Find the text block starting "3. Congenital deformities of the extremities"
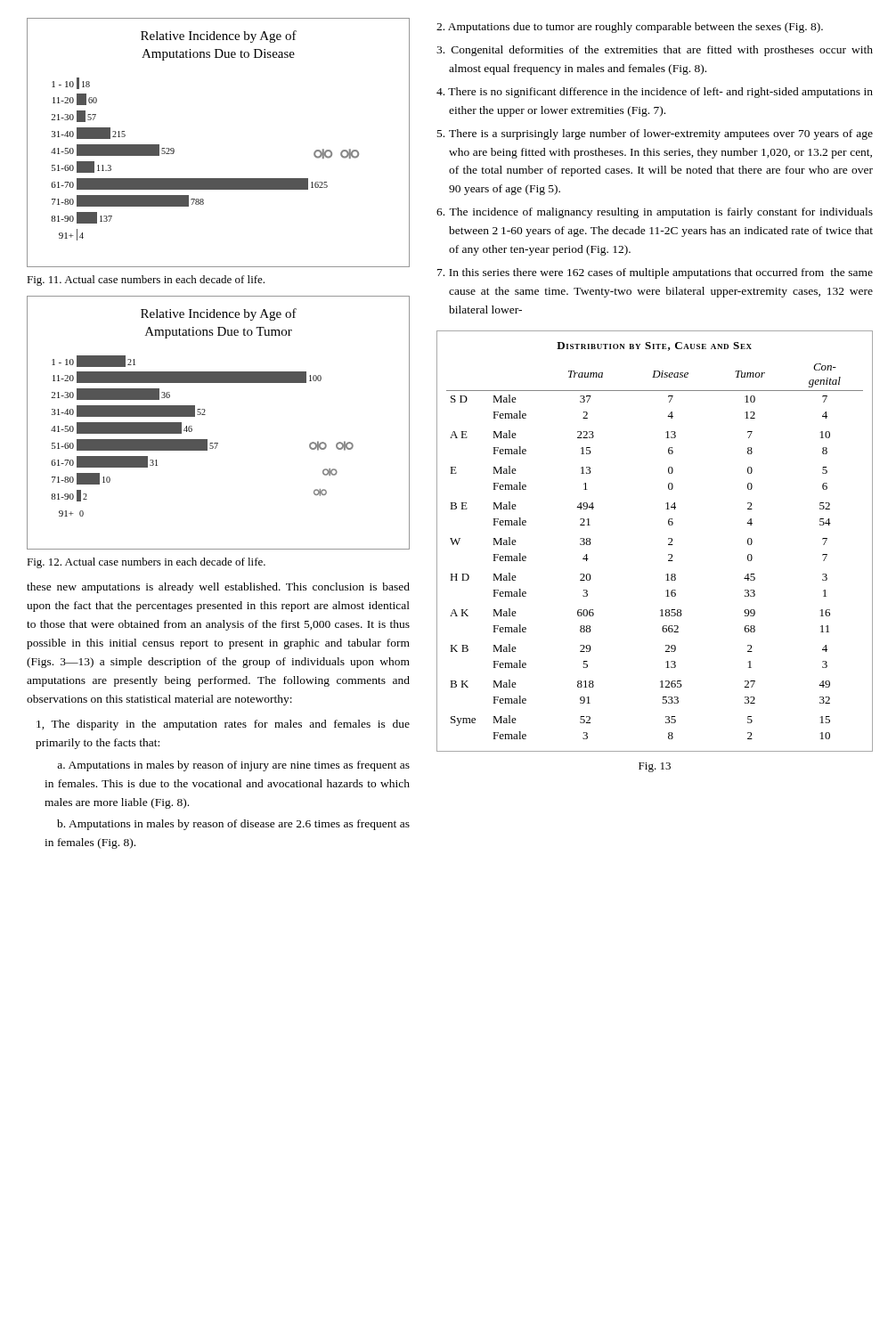This screenshot has width=896, height=1336. pyautogui.click(x=655, y=59)
